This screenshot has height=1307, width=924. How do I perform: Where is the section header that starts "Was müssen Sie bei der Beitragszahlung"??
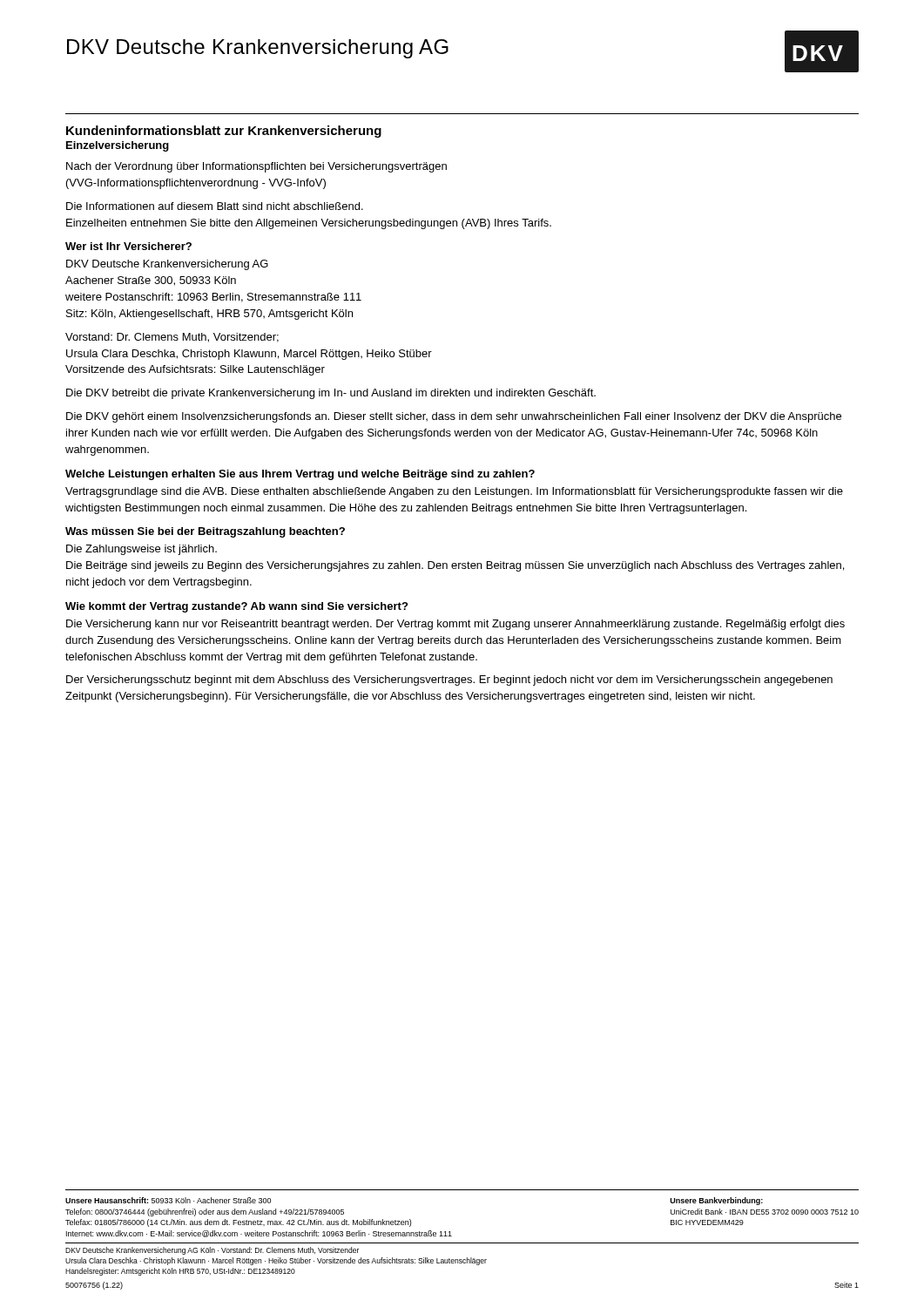(205, 531)
